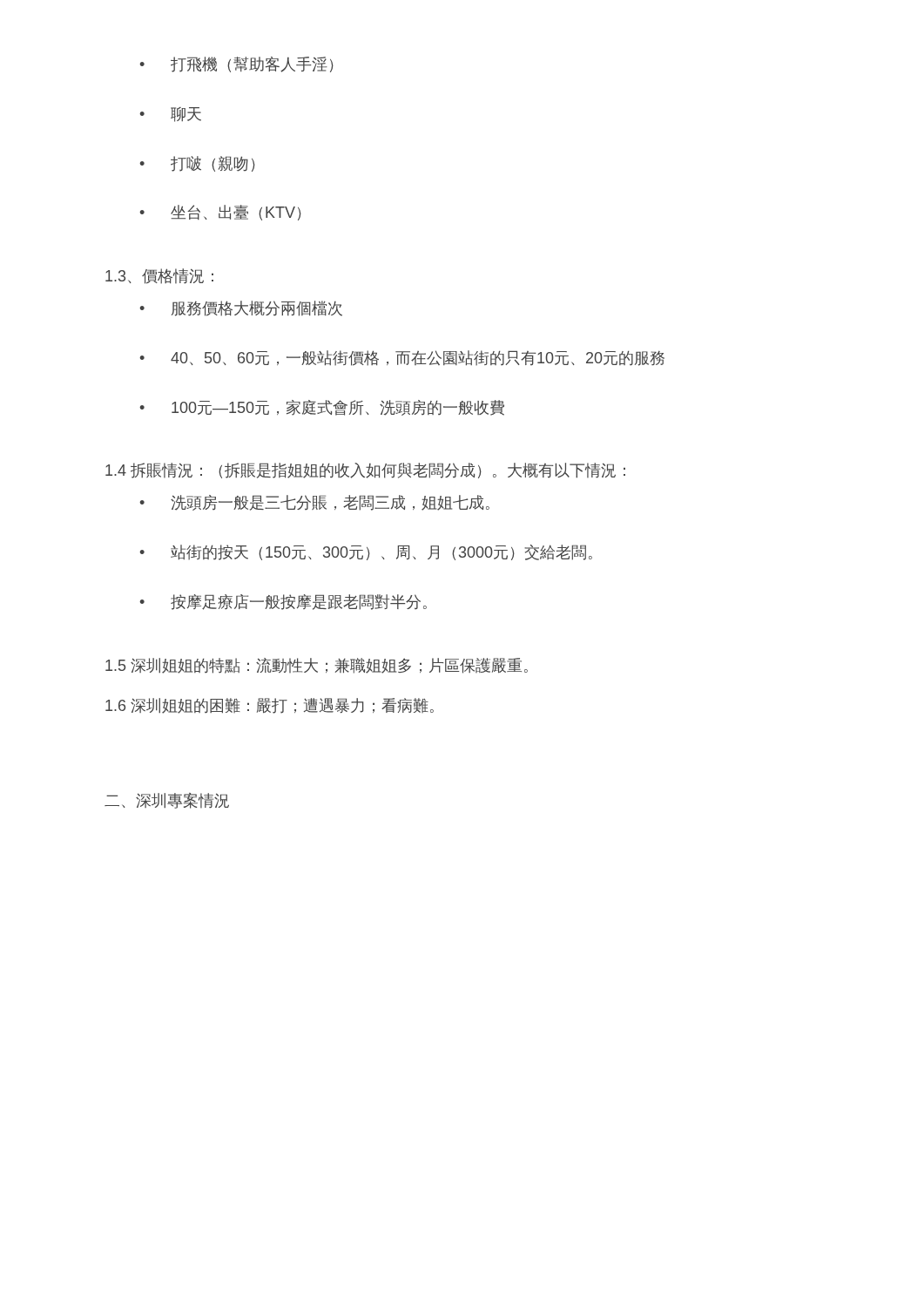Click where it says "• 打飛機（幫助客人手淫）"
Screen dimensions: 1307x924
[241, 65]
